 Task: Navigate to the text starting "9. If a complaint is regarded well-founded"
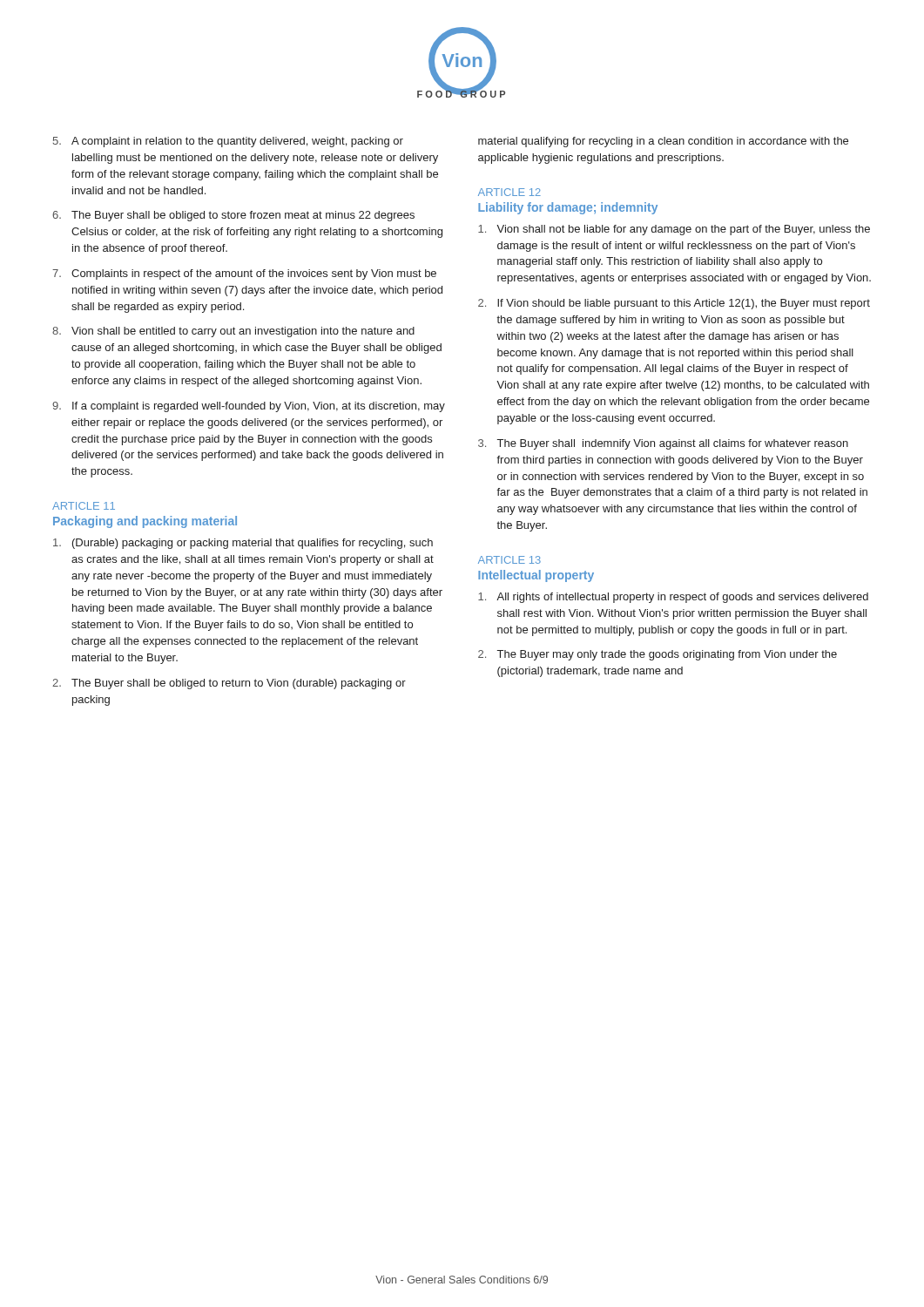pyautogui.click(x=249, y=439)
